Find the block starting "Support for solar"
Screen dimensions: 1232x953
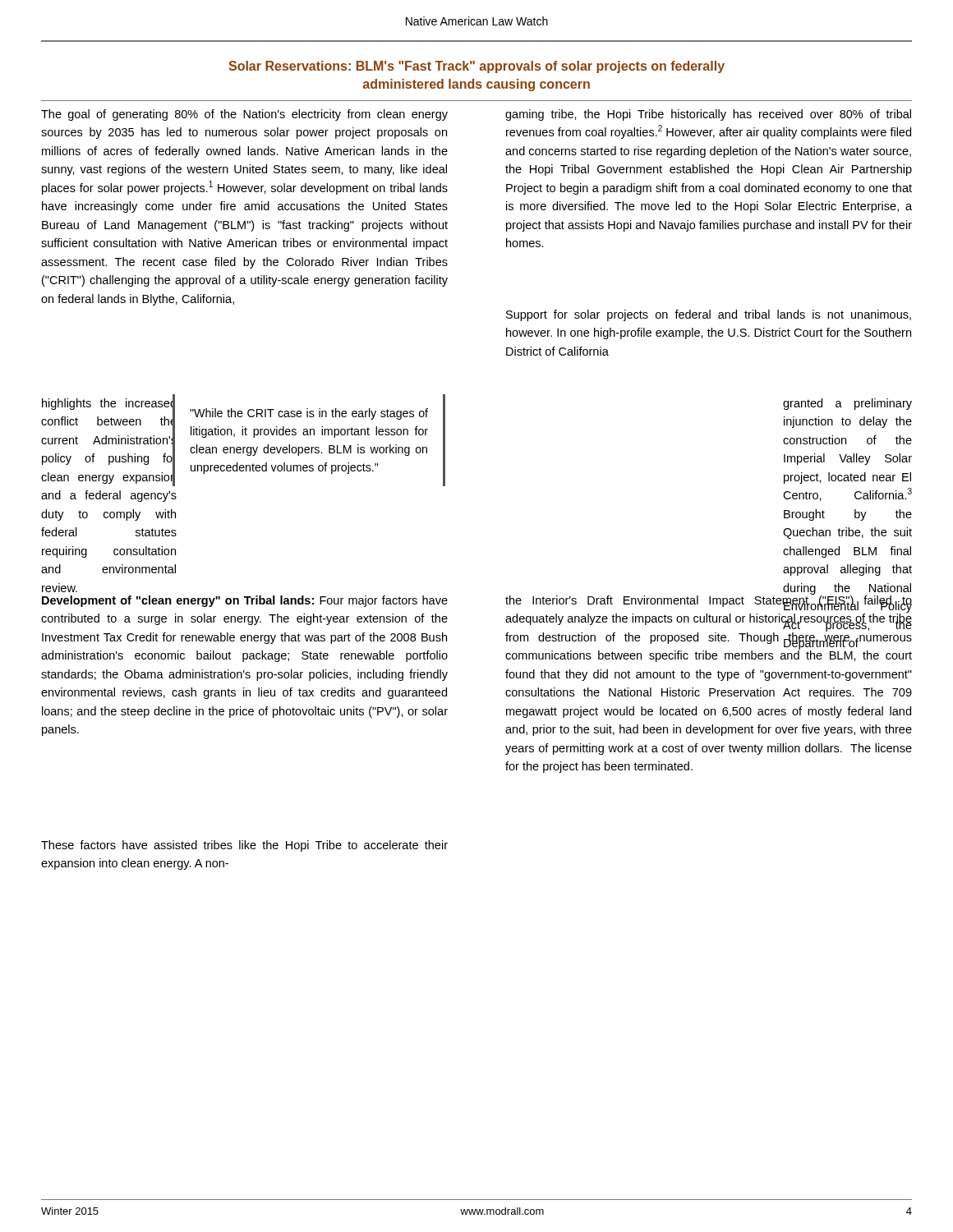709,333
